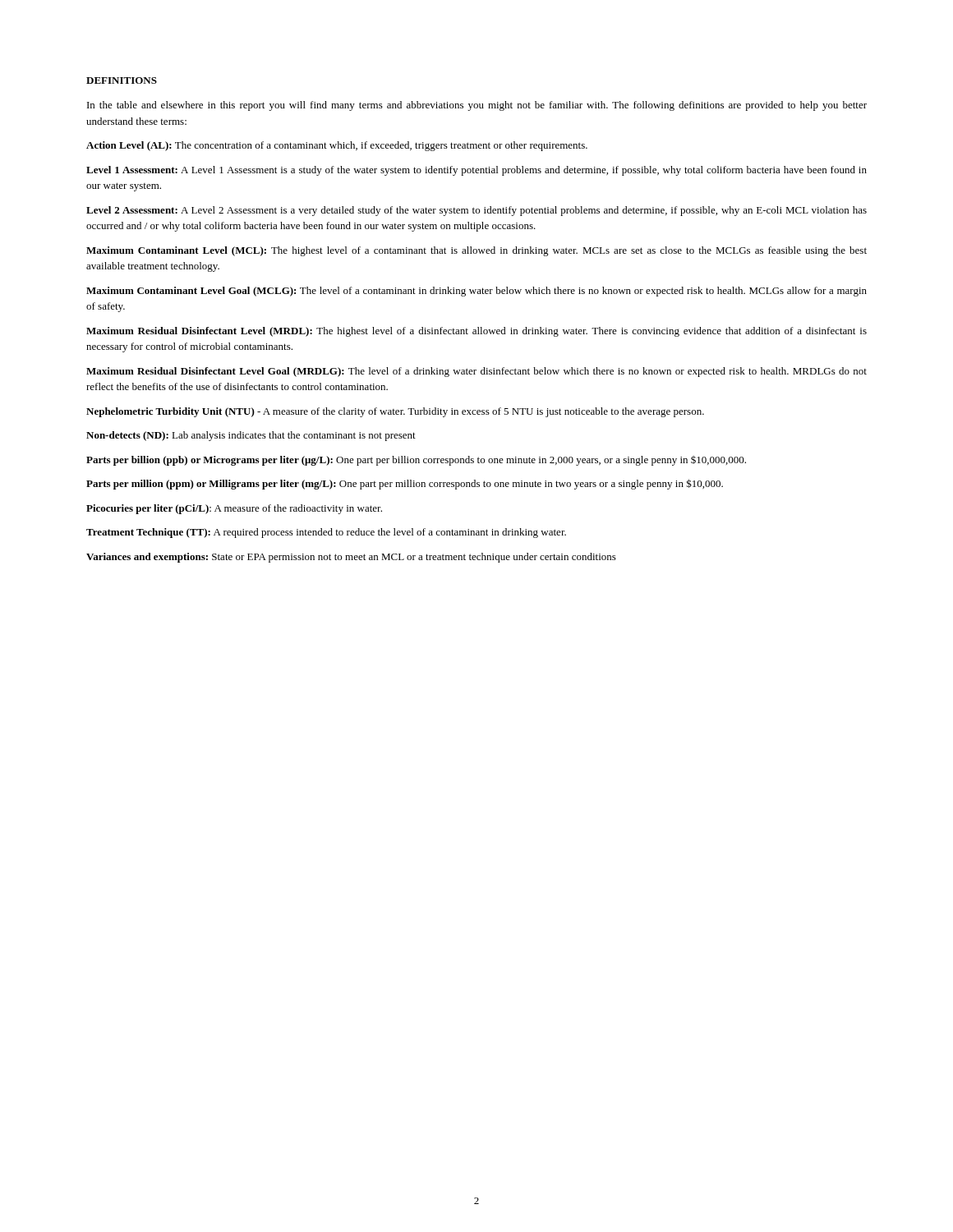Click the passage that begins "Non-detects (ND): Lab analysis indicates that the"
This screenshot has height=1232, width=953.
click(x=251, y=435)
